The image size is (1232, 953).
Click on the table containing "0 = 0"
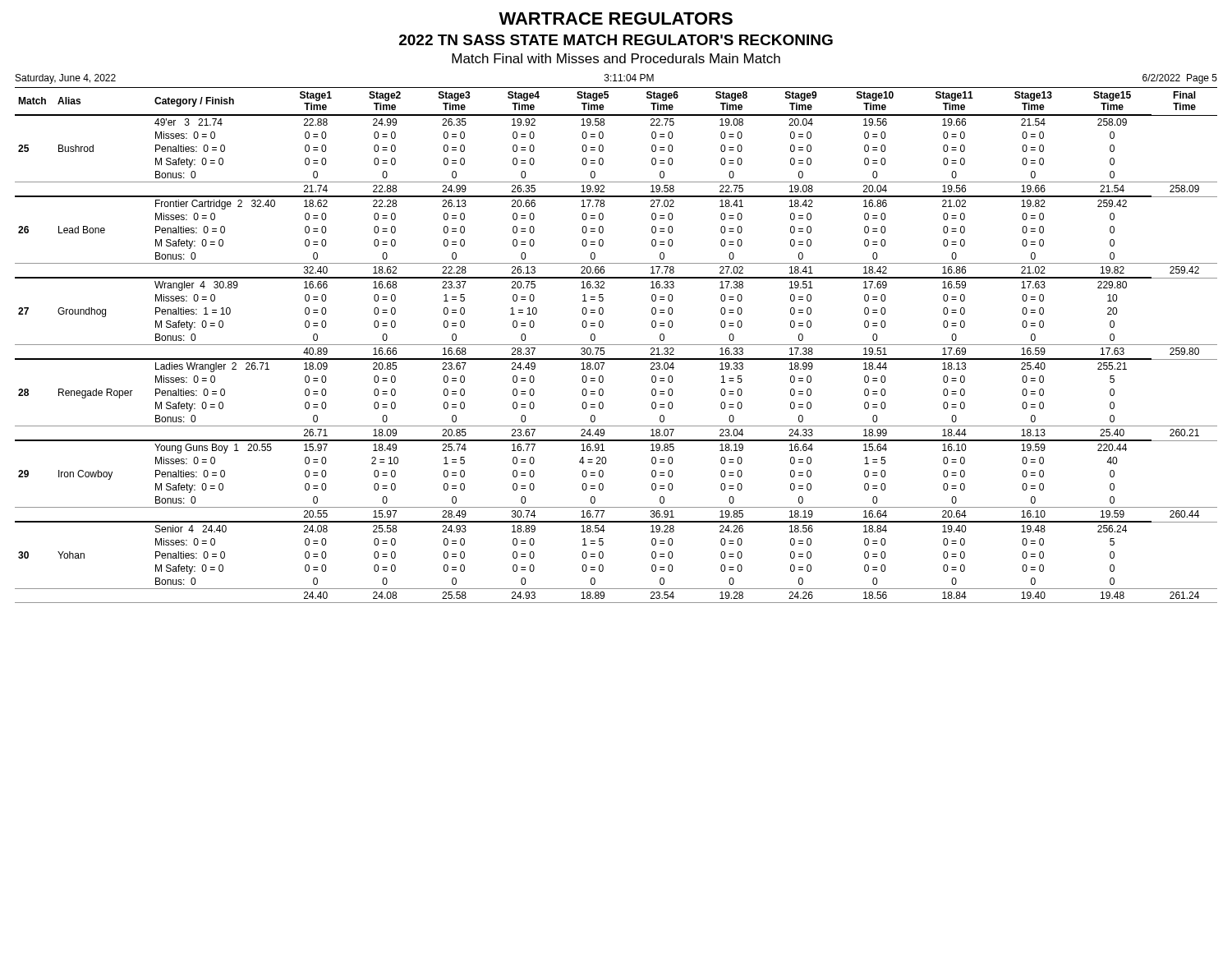point(616,345)
